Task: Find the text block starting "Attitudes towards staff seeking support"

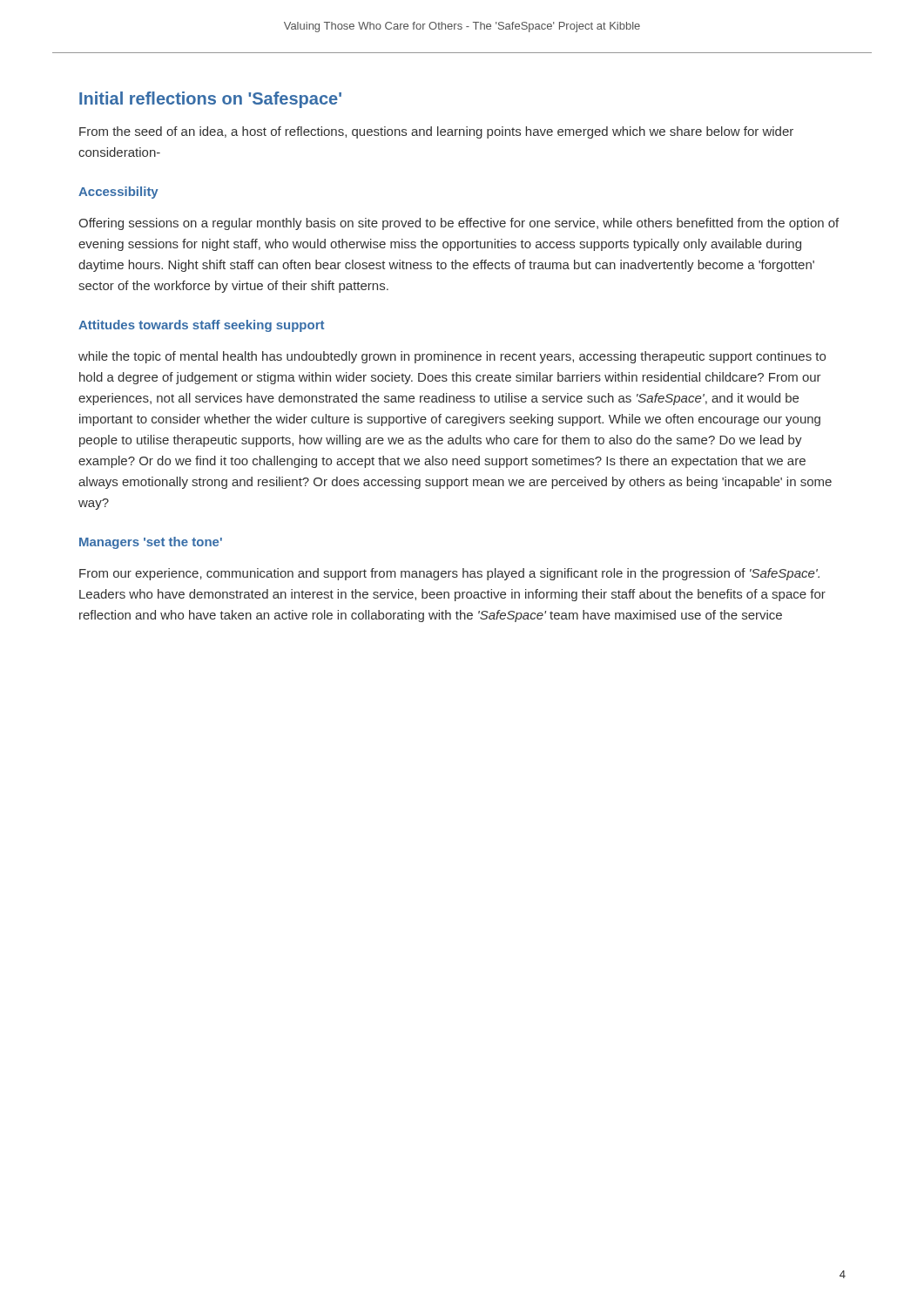Action: [x=201, y=325]
